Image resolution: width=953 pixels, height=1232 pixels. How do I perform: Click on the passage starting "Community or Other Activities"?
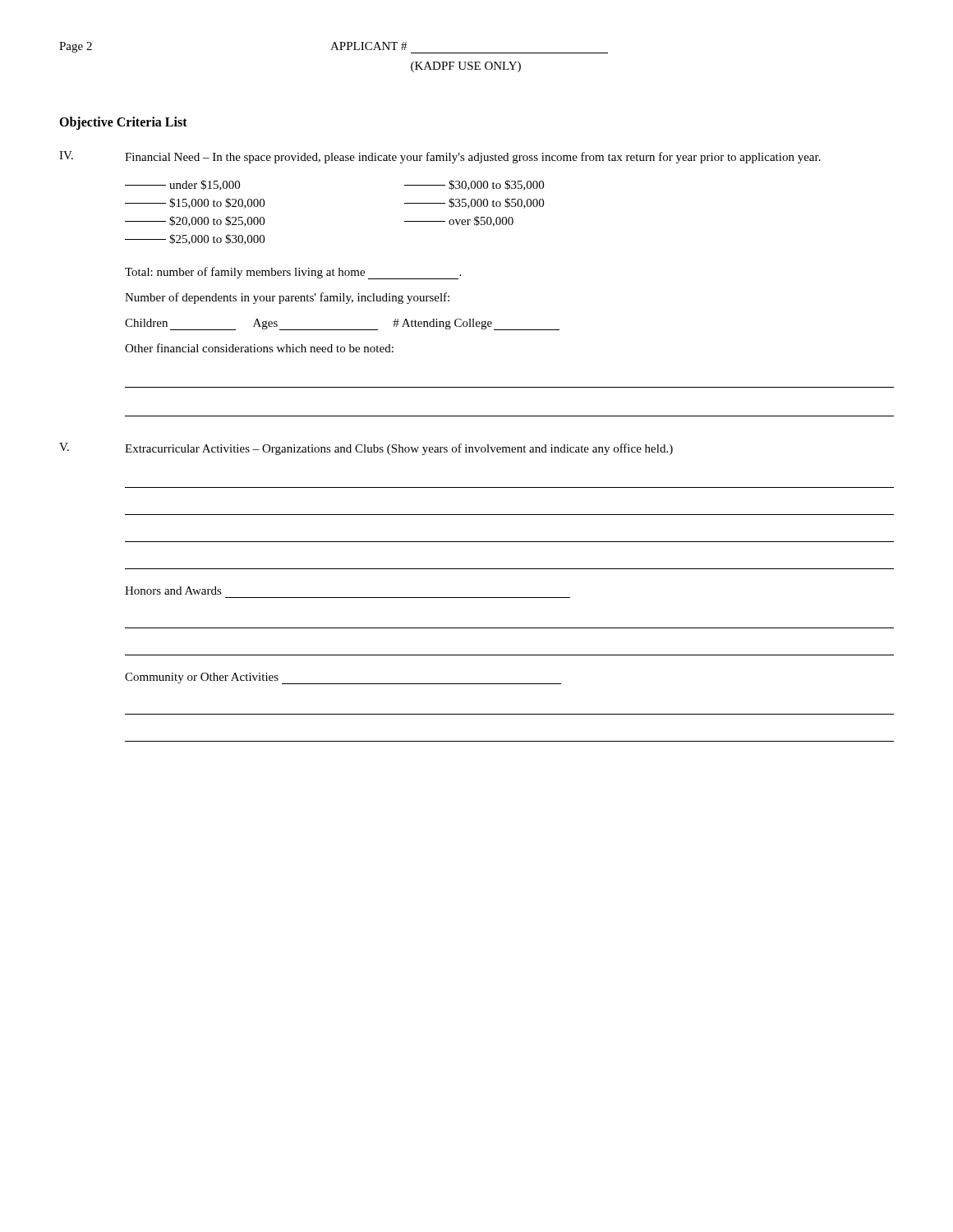[343, 677]
